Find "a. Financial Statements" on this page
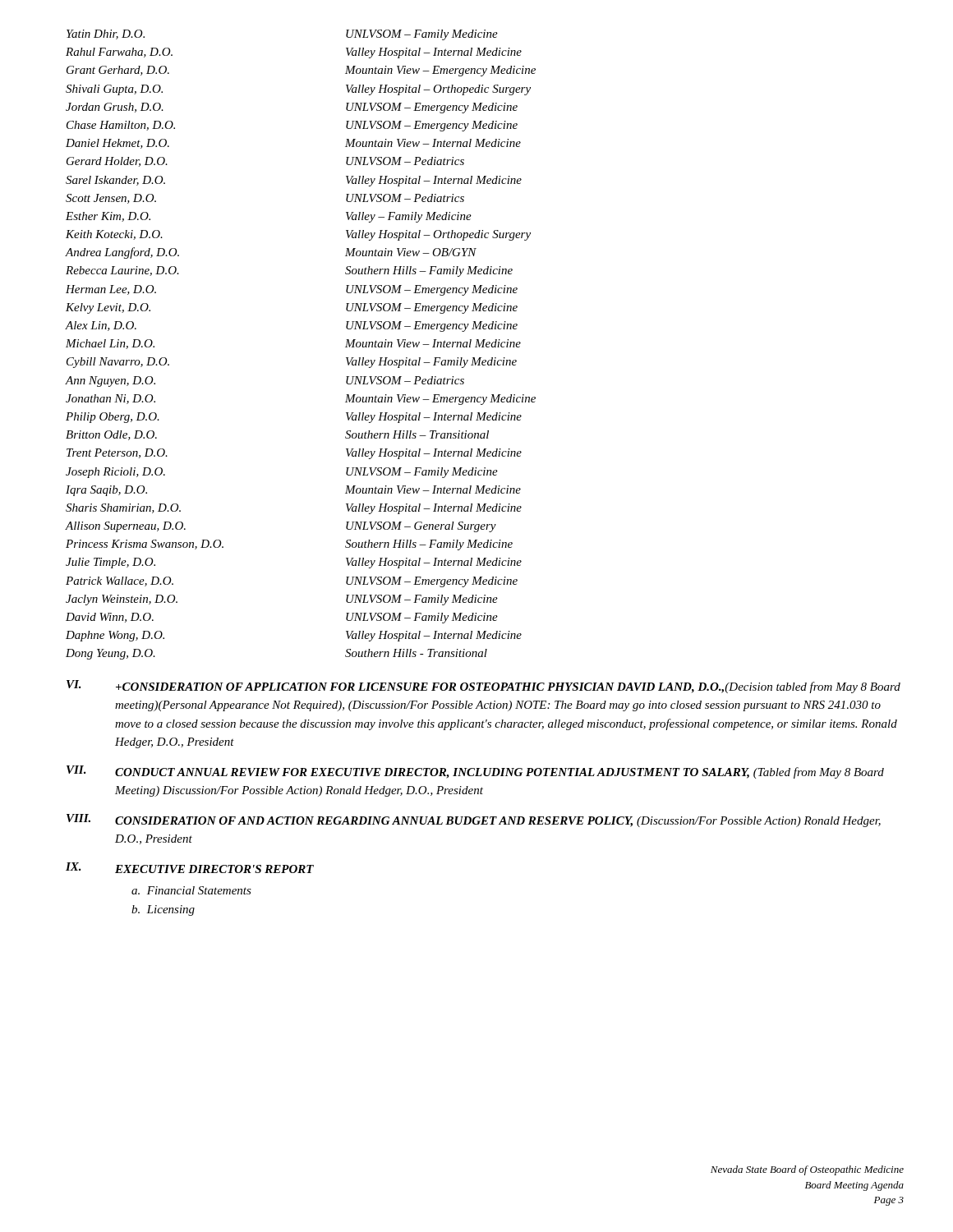The width and height of the screenshot is (953, 1232). (x=191, y=890)
